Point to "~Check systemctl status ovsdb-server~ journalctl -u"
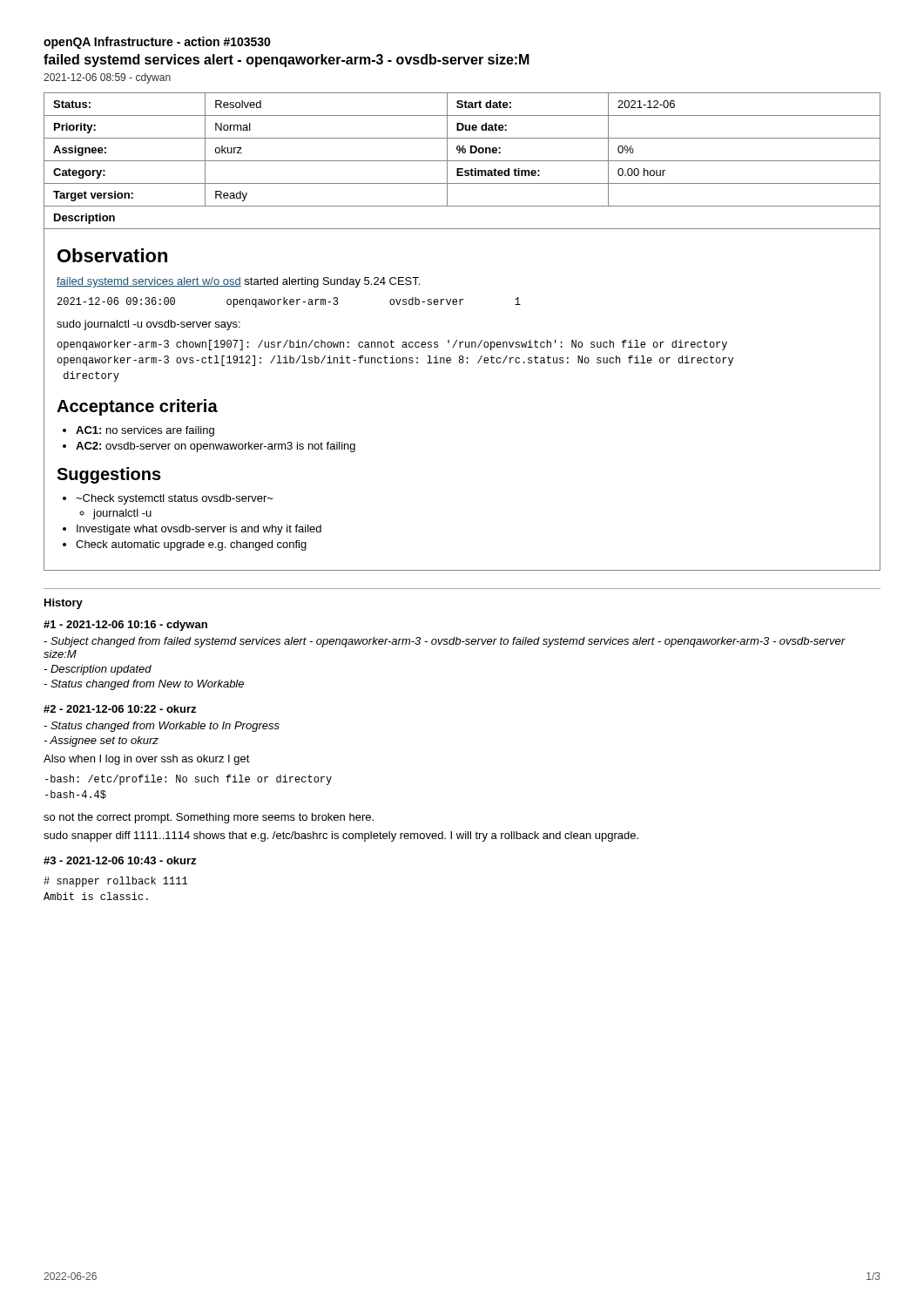Viewport: 924px width, 1307px height. (x=174, y=499)
